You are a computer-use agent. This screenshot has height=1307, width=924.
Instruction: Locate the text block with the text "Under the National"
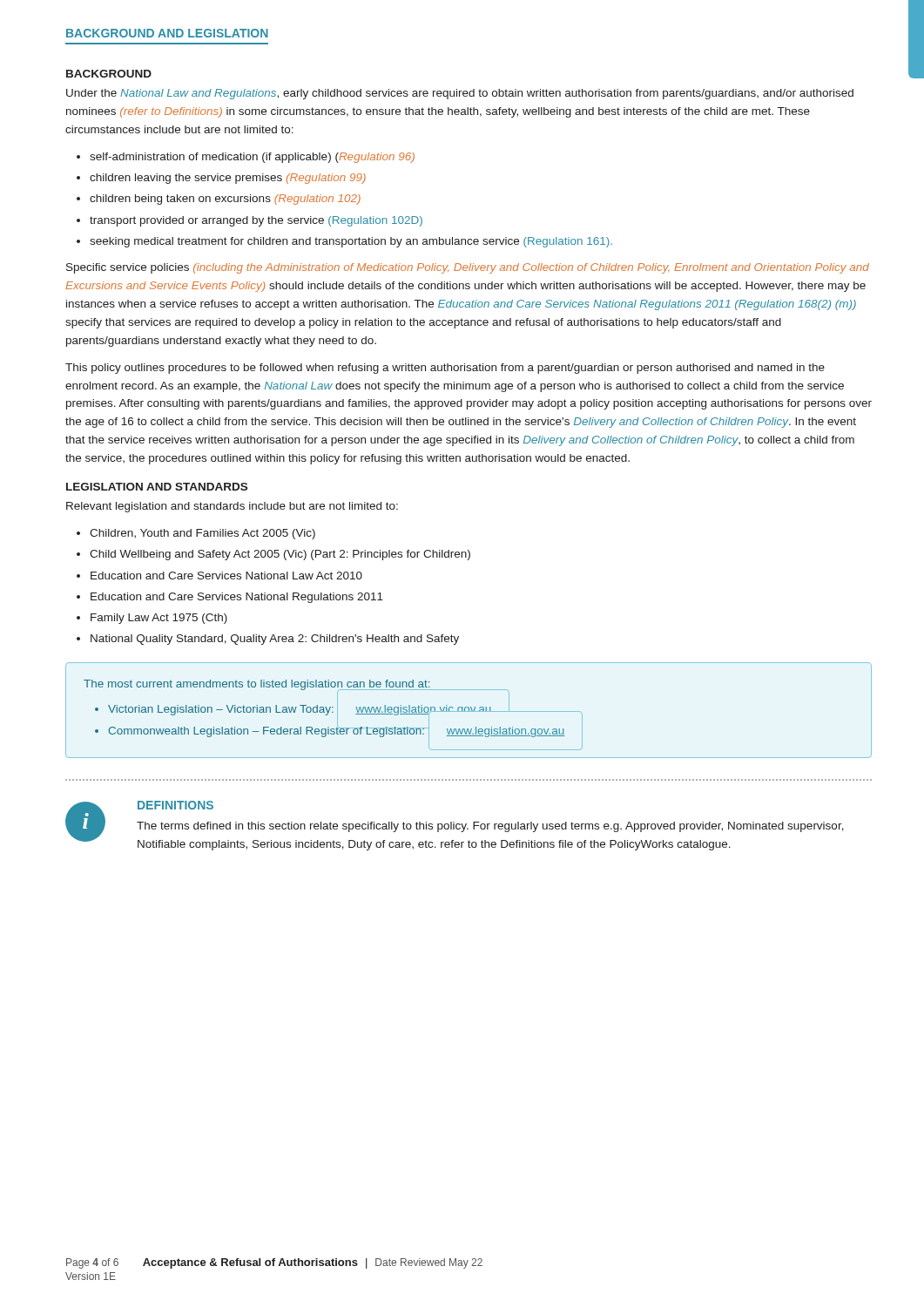point(469,112)
